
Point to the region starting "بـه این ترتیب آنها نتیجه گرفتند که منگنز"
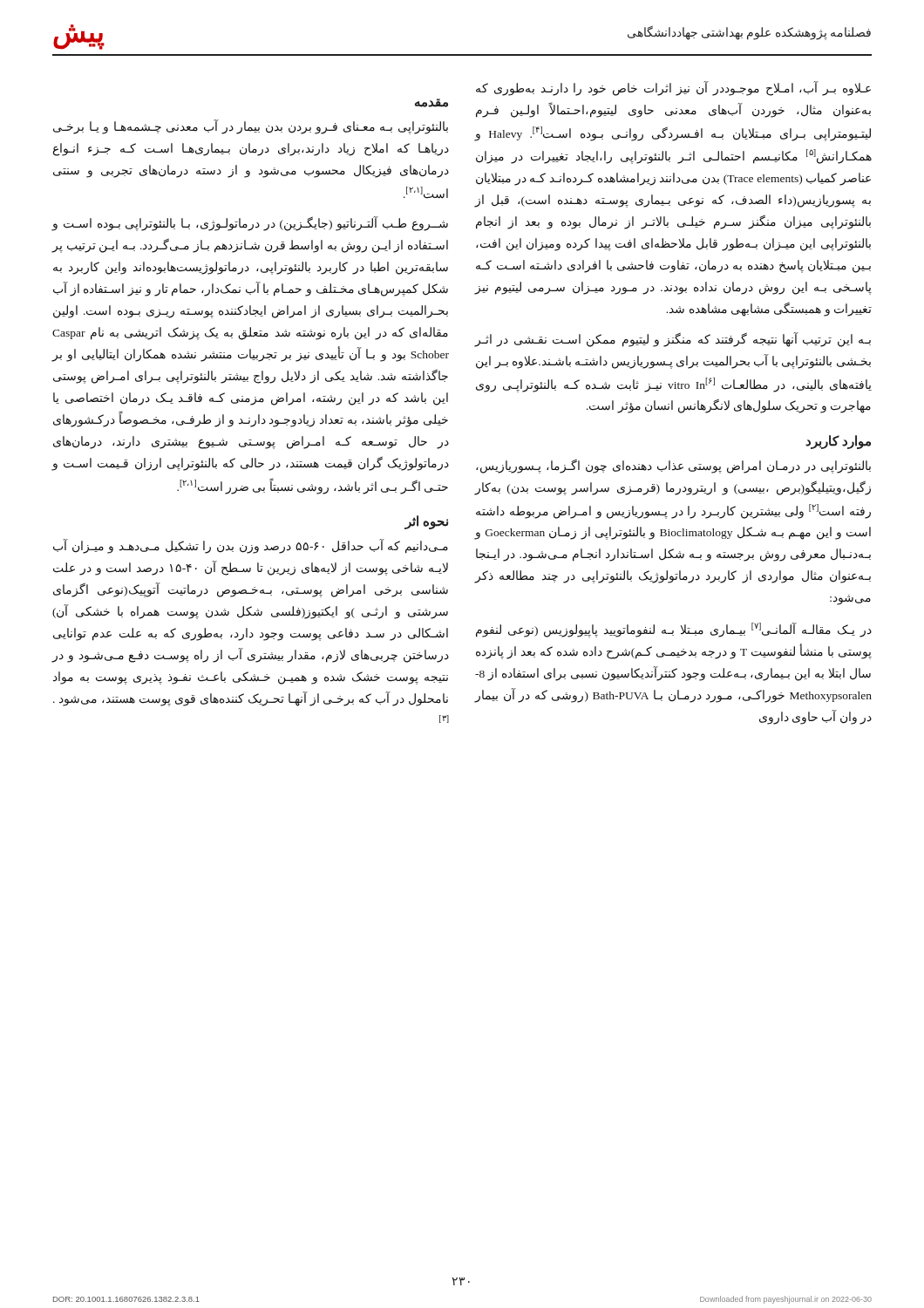coord(673,373)
